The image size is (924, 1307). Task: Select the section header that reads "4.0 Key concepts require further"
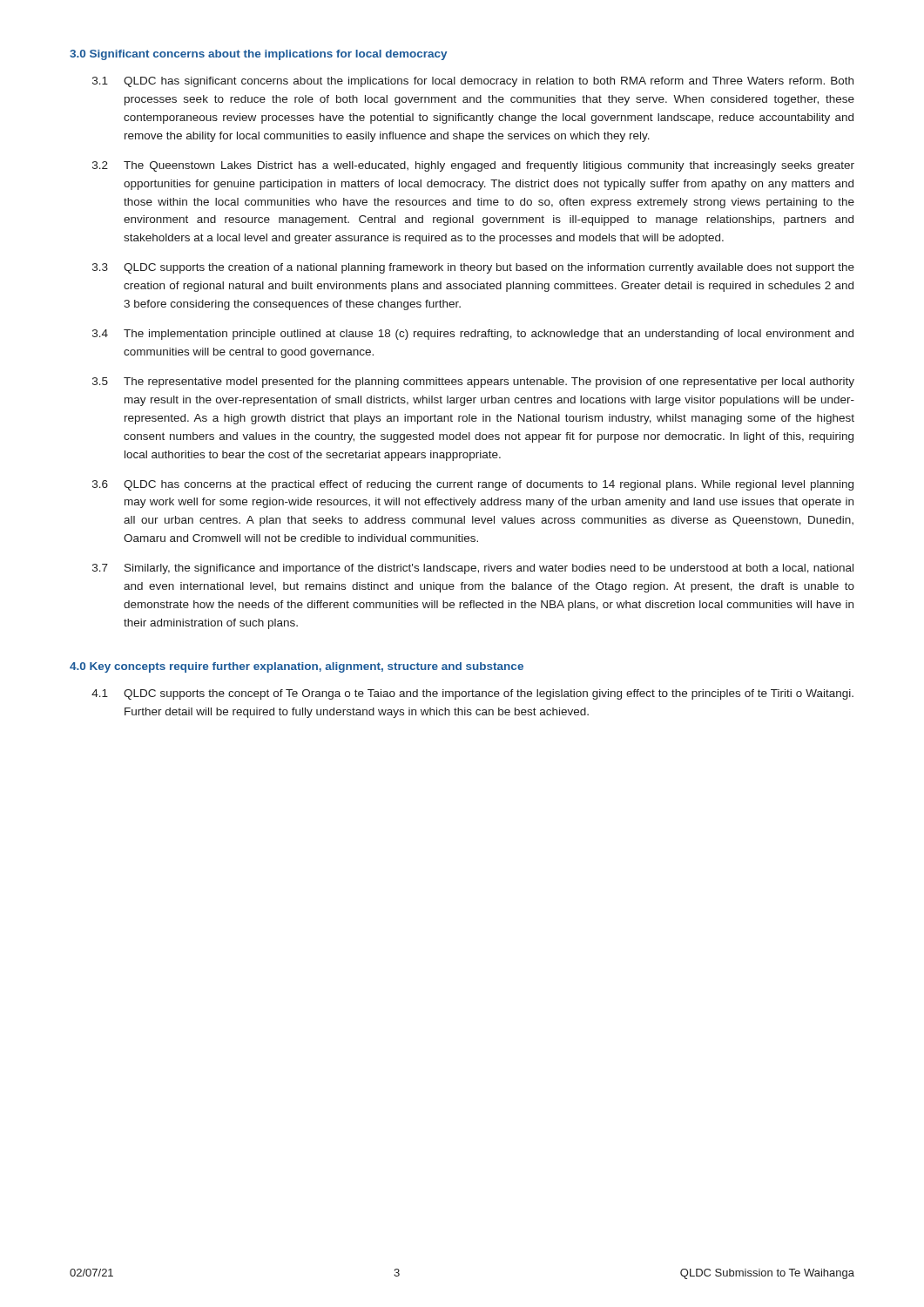coord(297,666)
